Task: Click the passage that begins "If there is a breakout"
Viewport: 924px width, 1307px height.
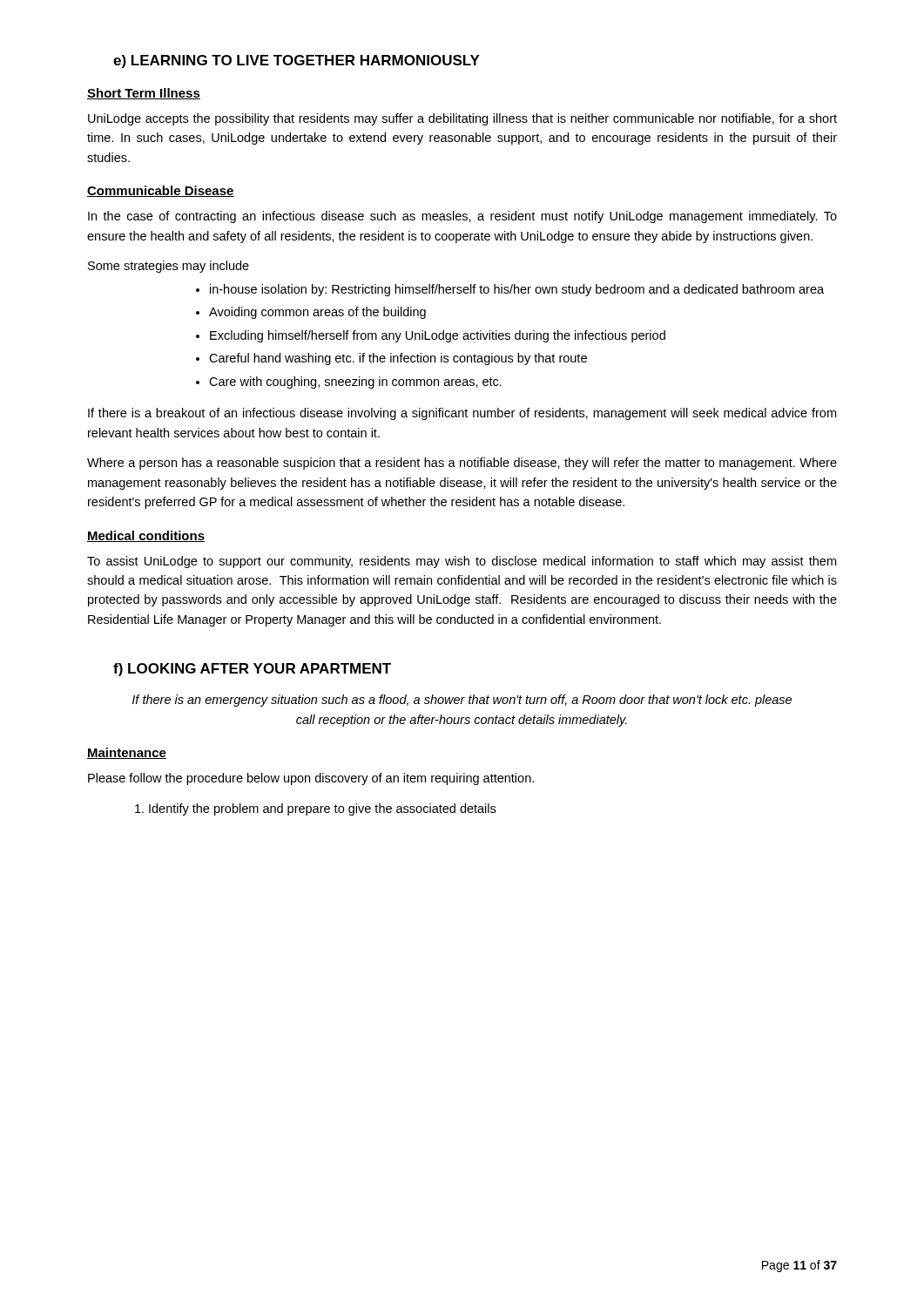Action: 462,423
